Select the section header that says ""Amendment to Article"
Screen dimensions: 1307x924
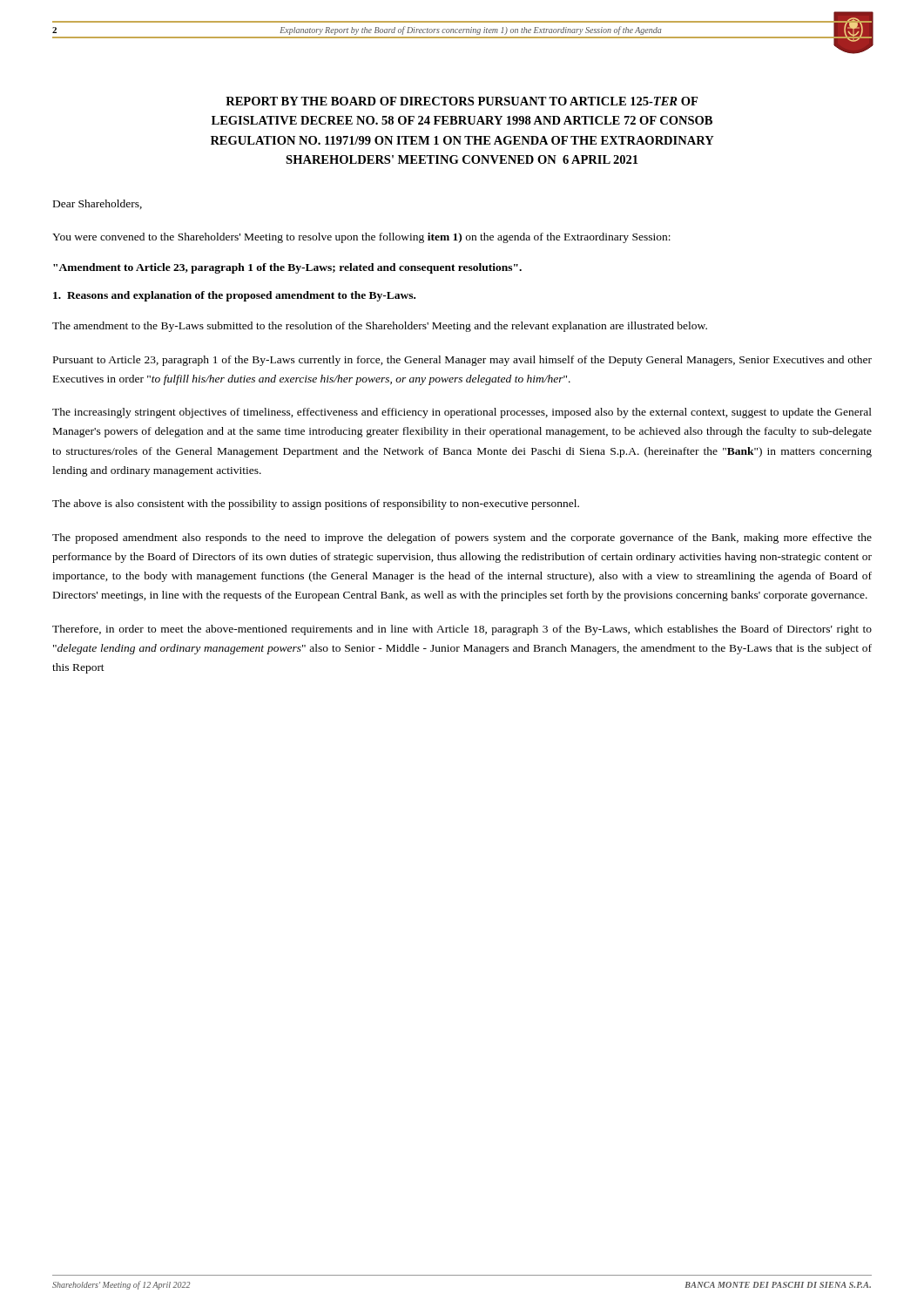click(287, 267)
